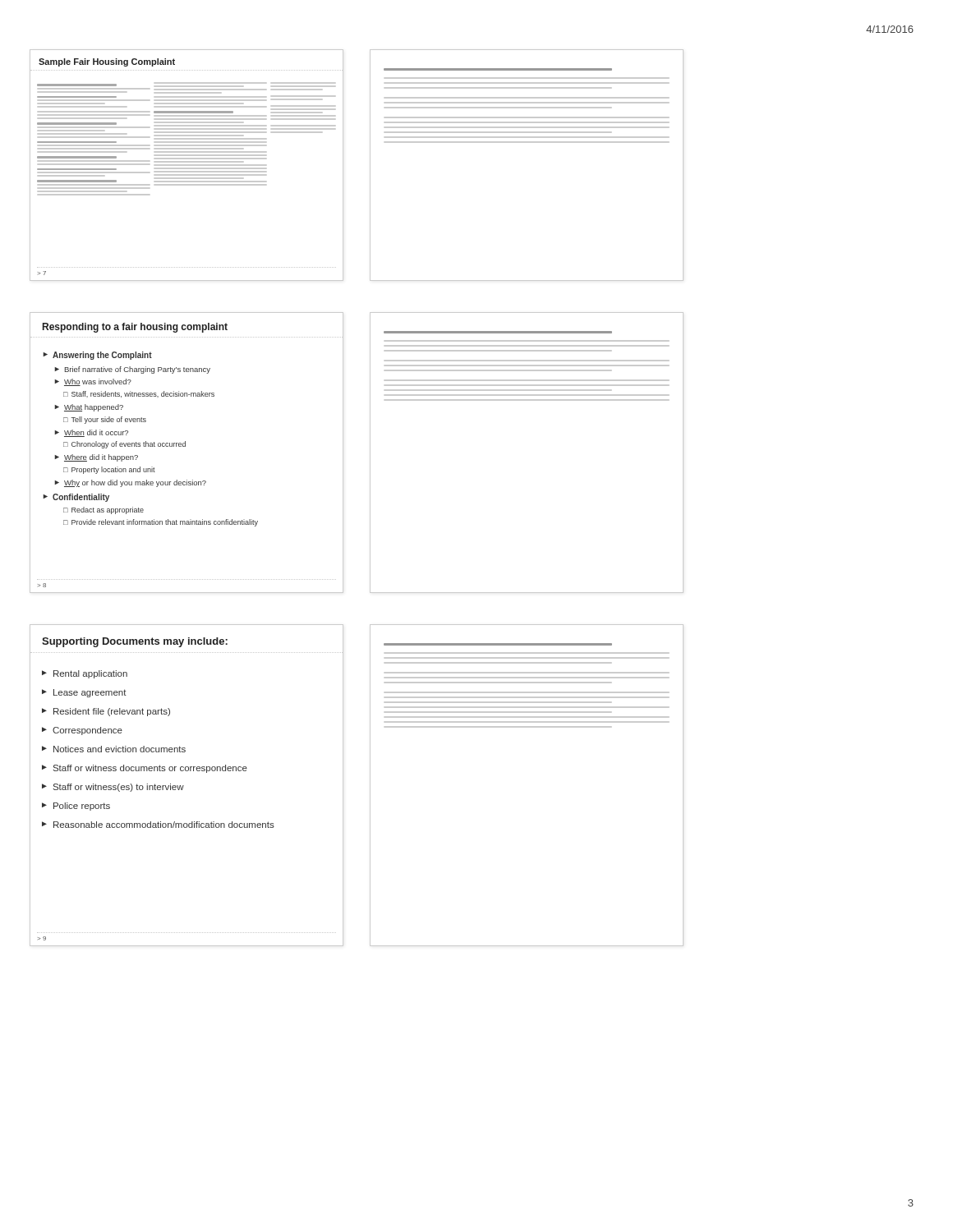Click on the text starting "►Resident file (relevant"

click(x=105, y=712)
